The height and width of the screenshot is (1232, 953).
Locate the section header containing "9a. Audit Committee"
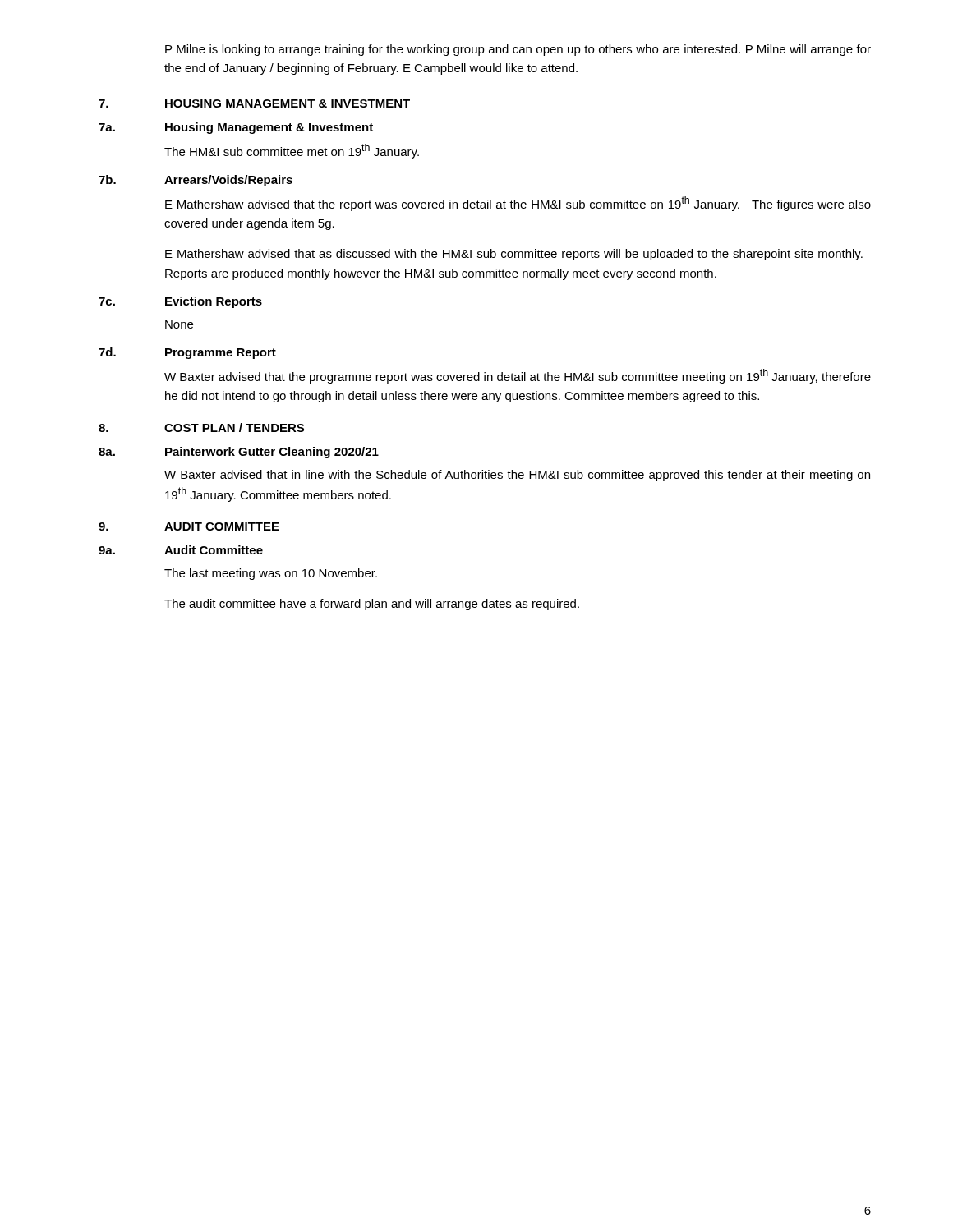(x=181, y=550)
